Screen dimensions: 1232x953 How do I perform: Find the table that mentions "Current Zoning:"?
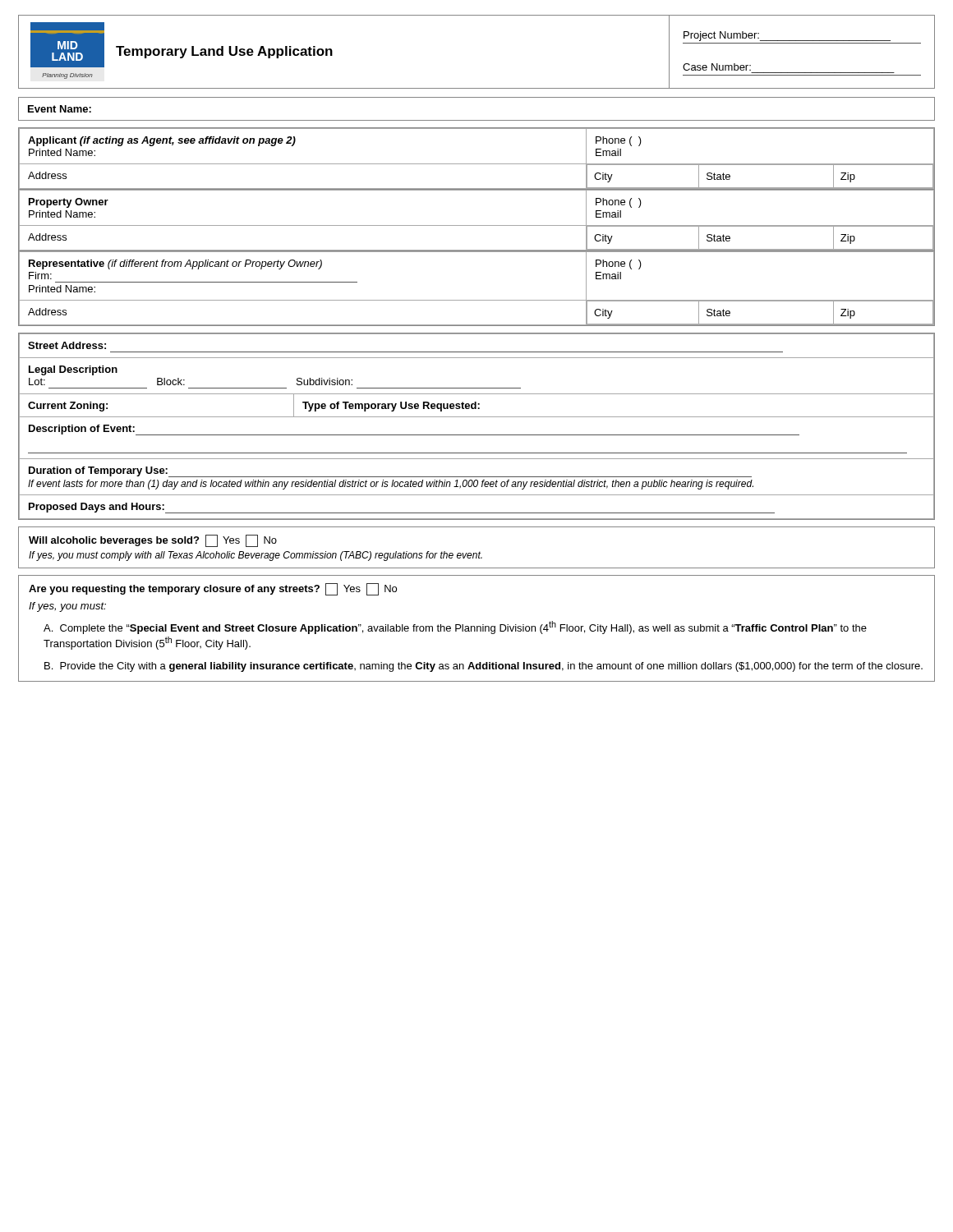(476, 426)
